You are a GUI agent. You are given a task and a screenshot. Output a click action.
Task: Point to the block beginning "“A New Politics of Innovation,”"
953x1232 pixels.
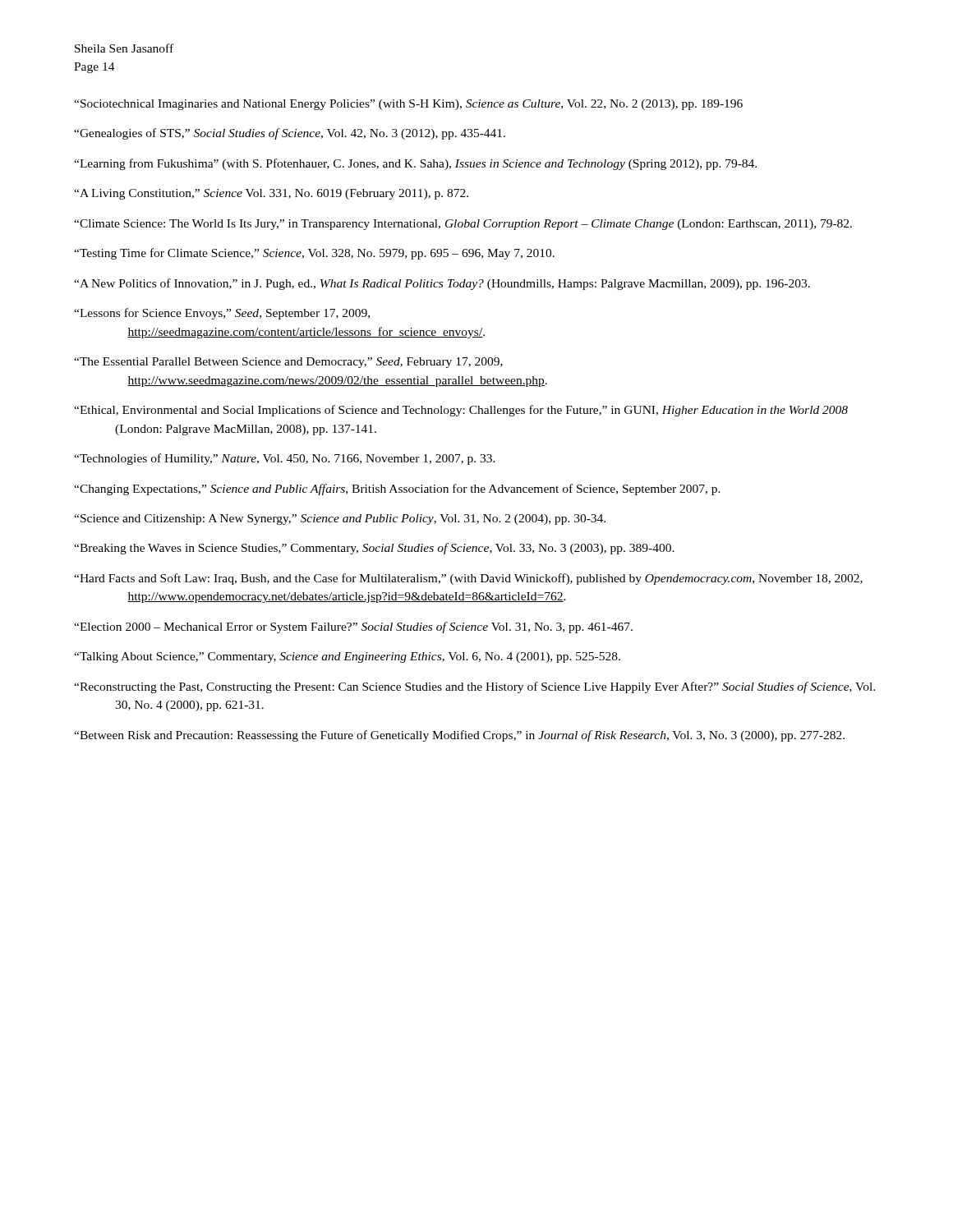tap(442, 283)
